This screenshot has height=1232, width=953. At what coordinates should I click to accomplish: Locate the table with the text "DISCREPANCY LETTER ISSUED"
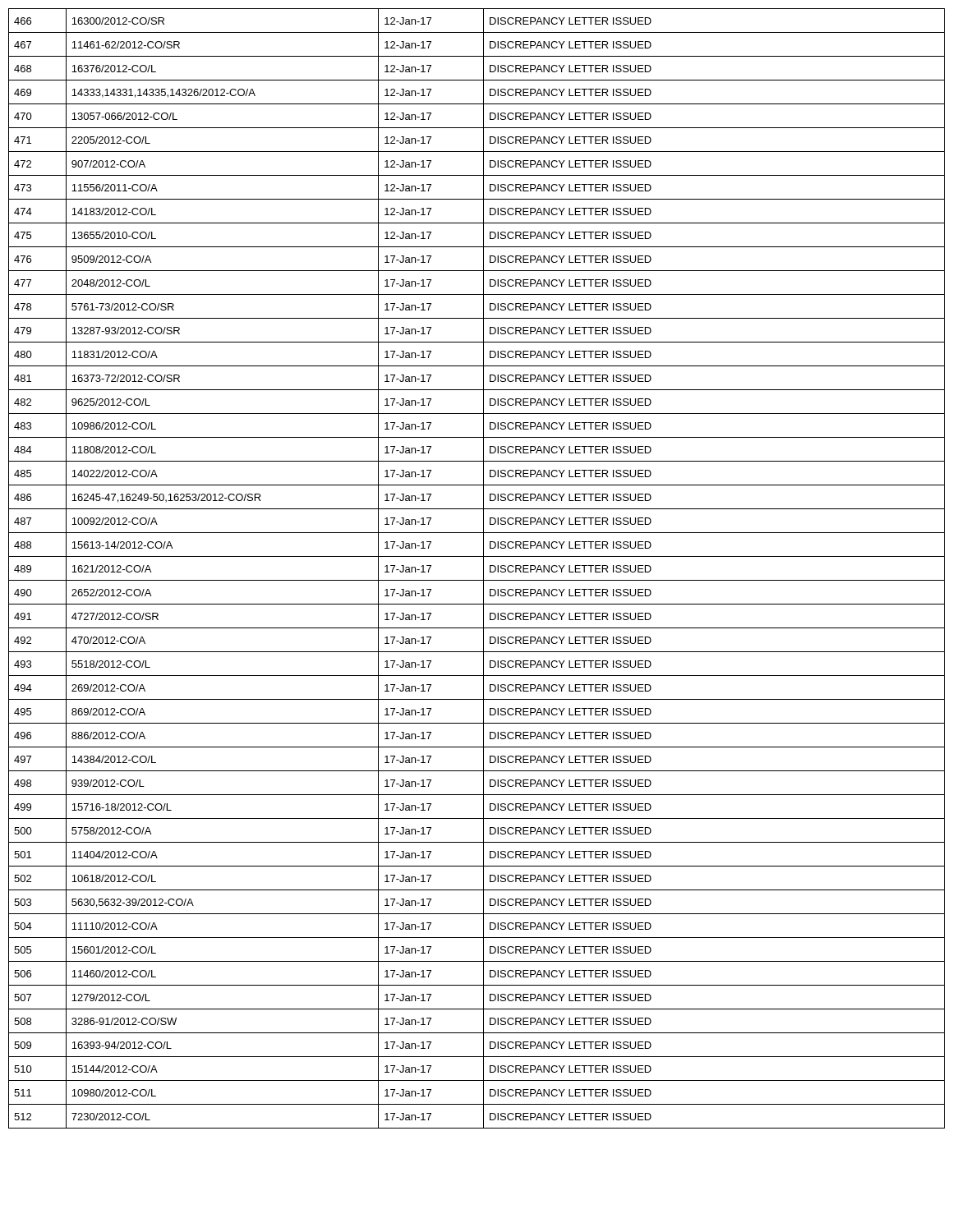click(x=476, y=568)
